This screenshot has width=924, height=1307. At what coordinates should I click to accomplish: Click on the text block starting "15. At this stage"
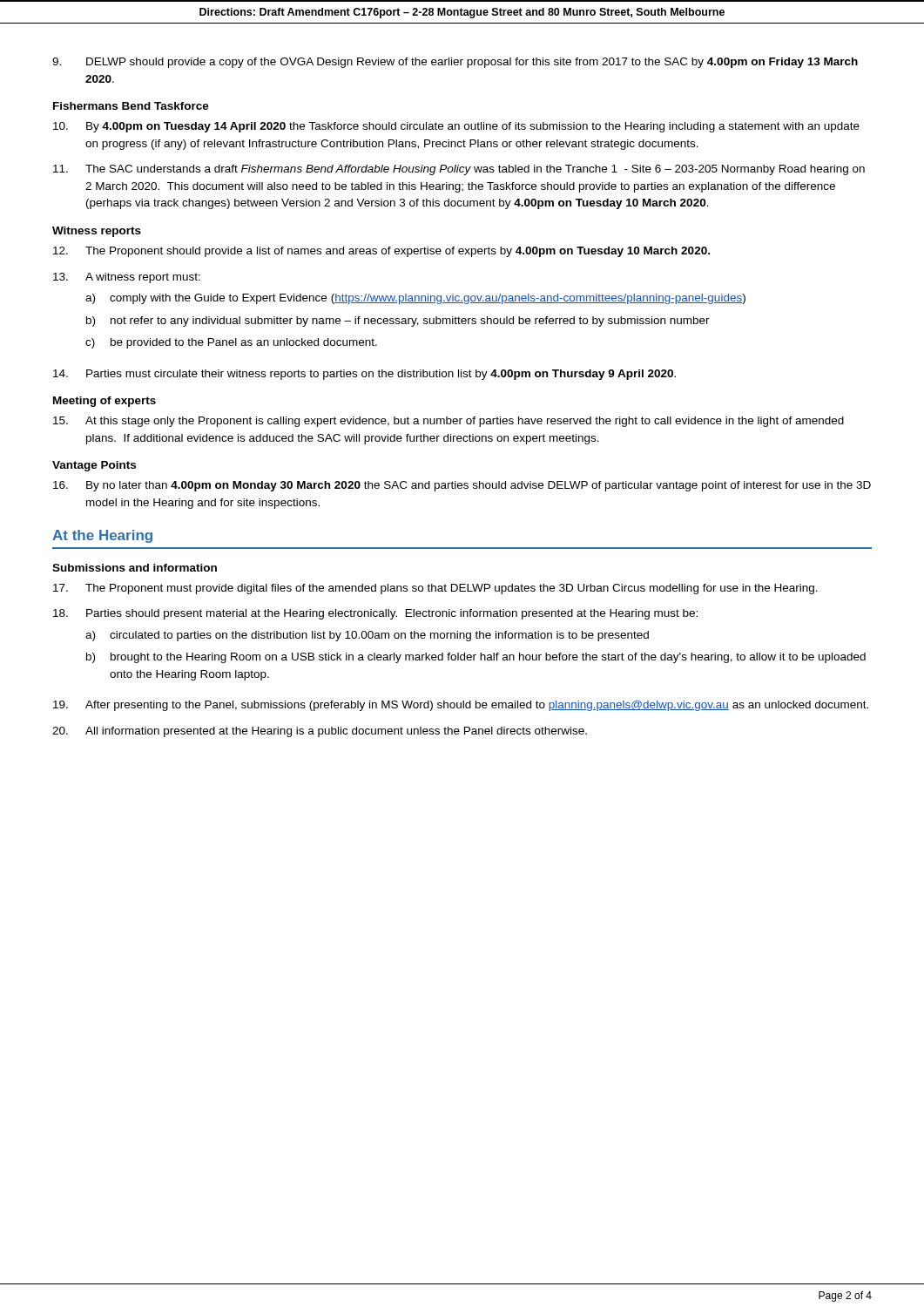462,429
